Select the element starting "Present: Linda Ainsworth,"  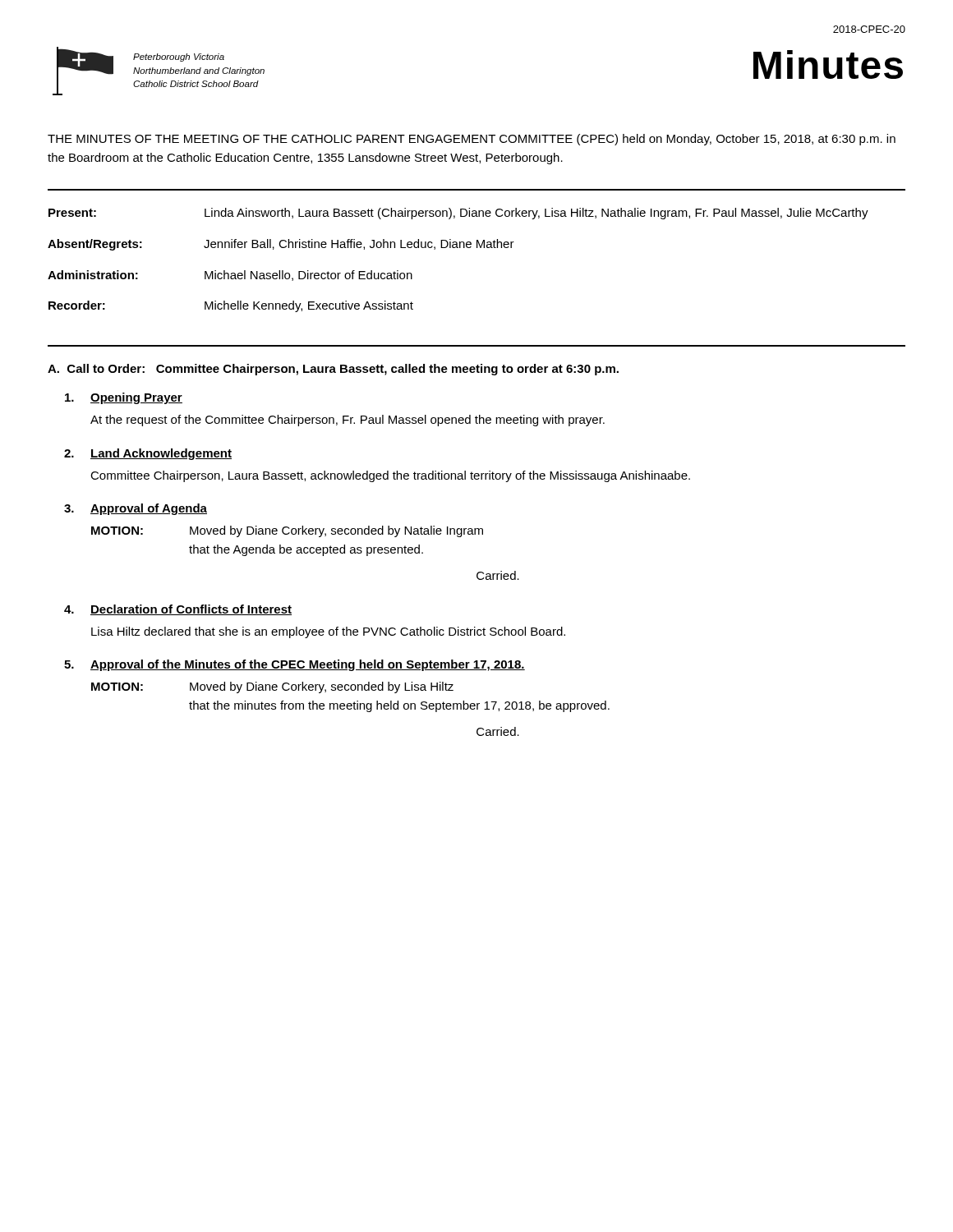[x=476, y=213]
